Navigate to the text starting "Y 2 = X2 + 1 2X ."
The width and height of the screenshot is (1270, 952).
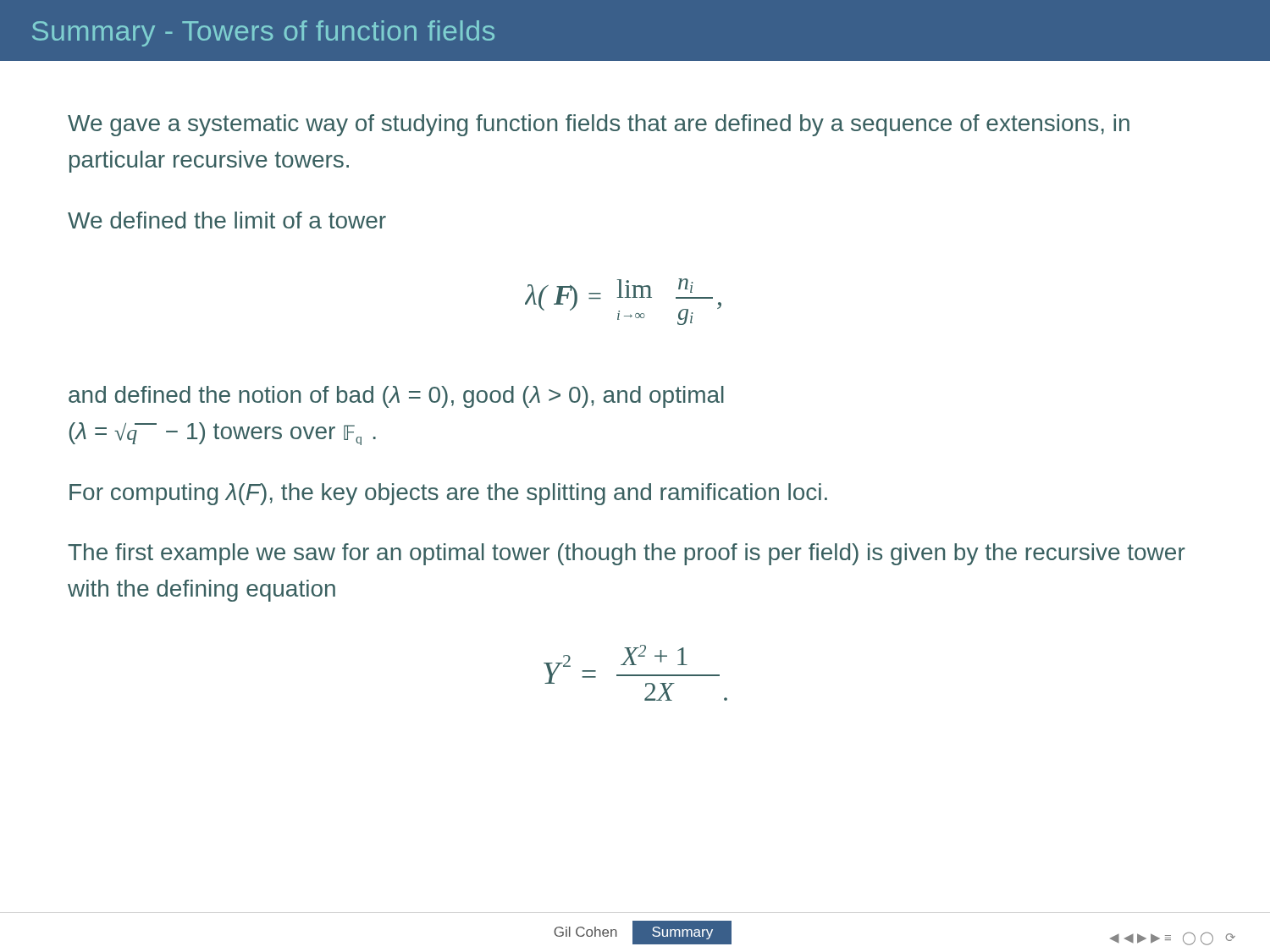(635, 673)
